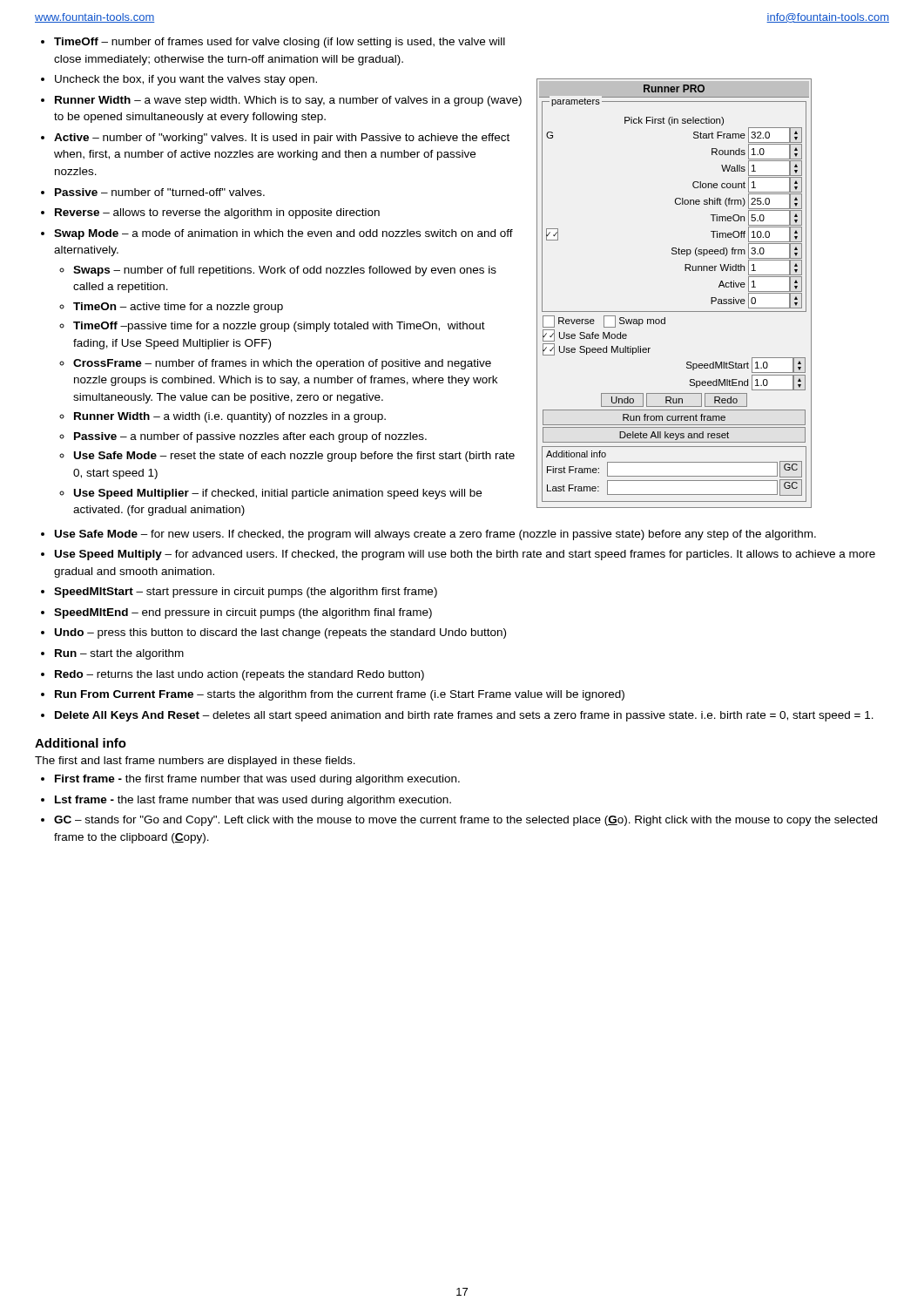Point to the region starting "Use Speed Multiplier –"

point(278,501)
